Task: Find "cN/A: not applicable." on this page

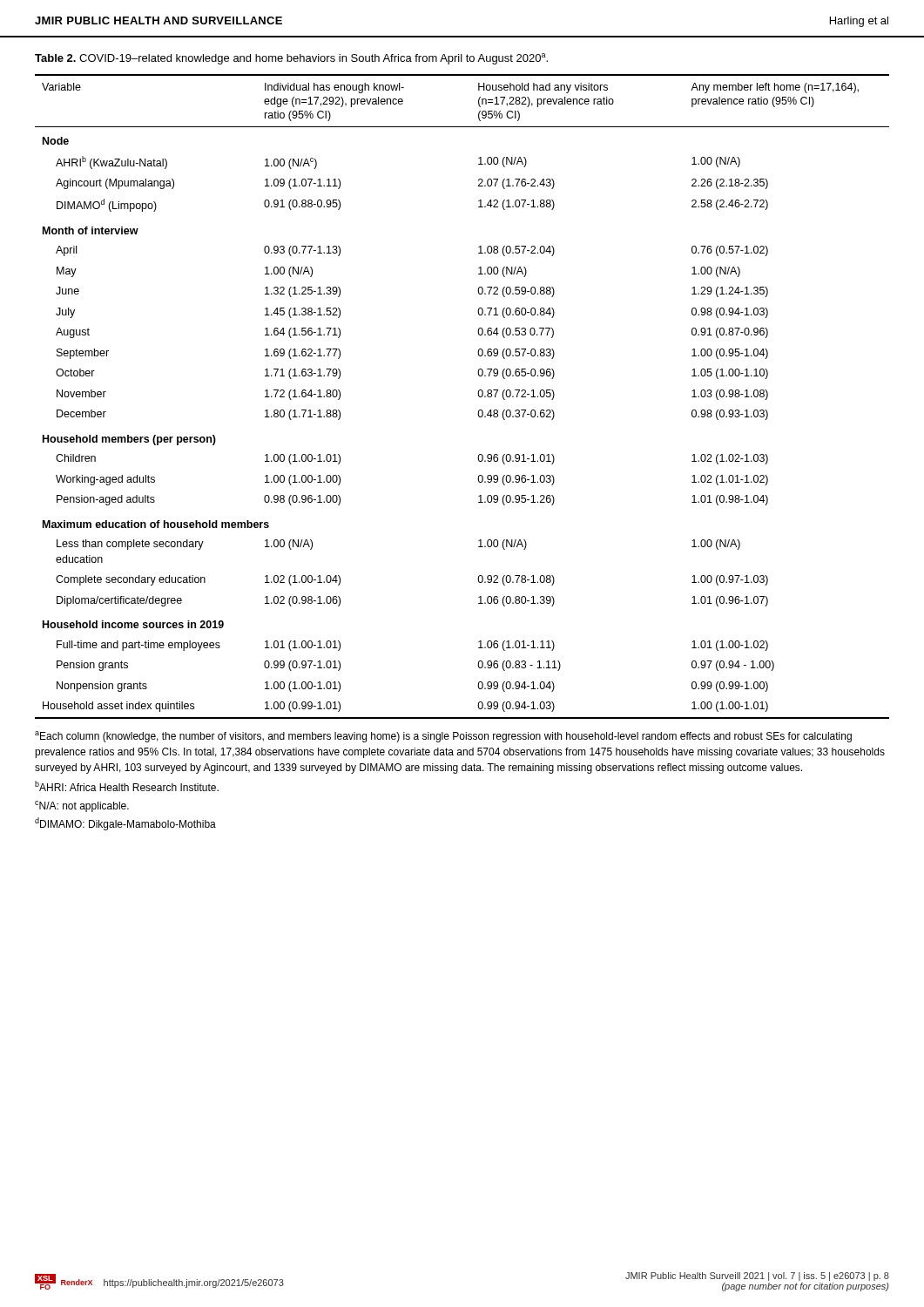Action: pyautogui.click(x=82, y=805)
